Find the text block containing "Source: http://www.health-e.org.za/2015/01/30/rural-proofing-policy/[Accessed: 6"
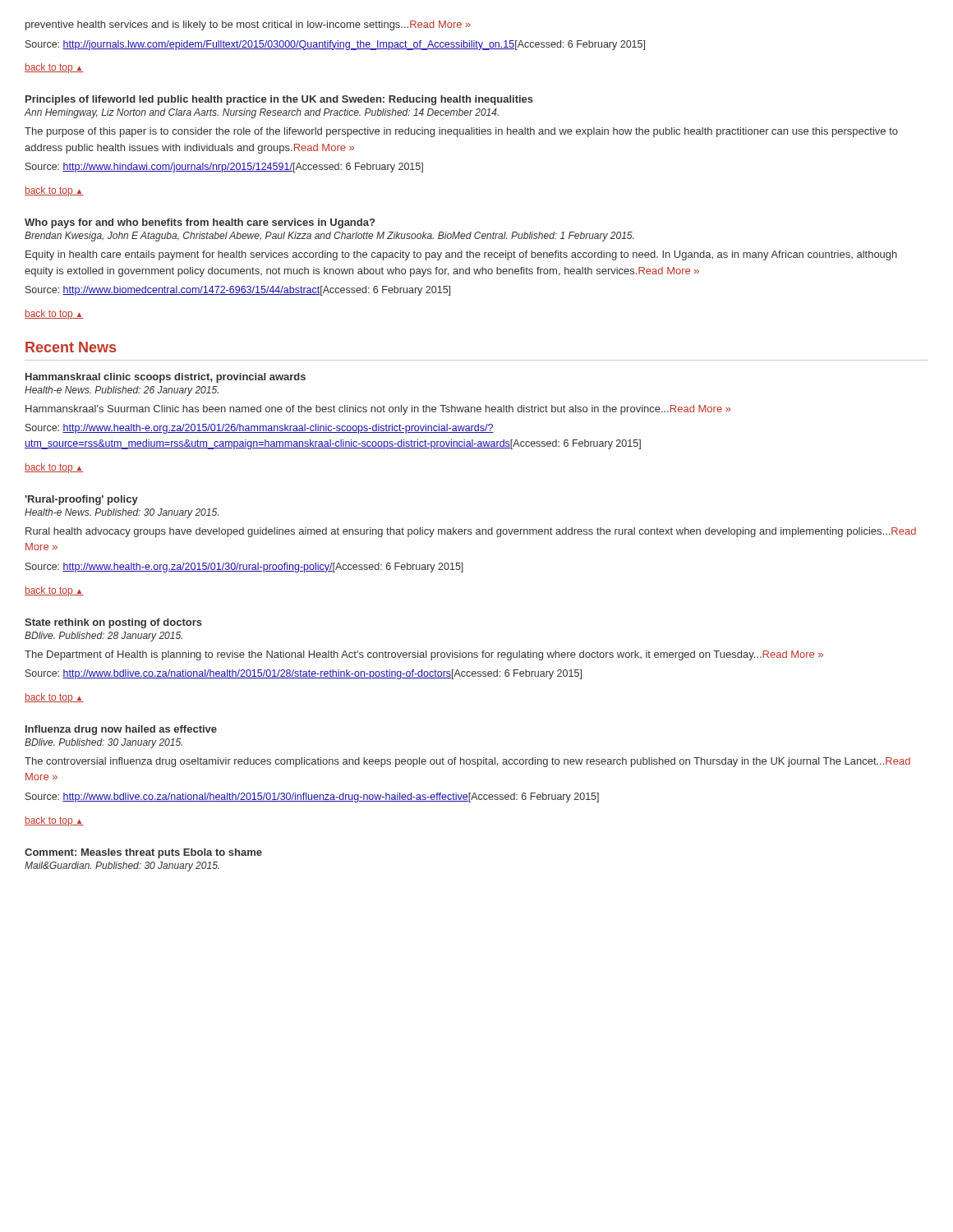This screenshot has height=1232, width=953. [244, 567]
